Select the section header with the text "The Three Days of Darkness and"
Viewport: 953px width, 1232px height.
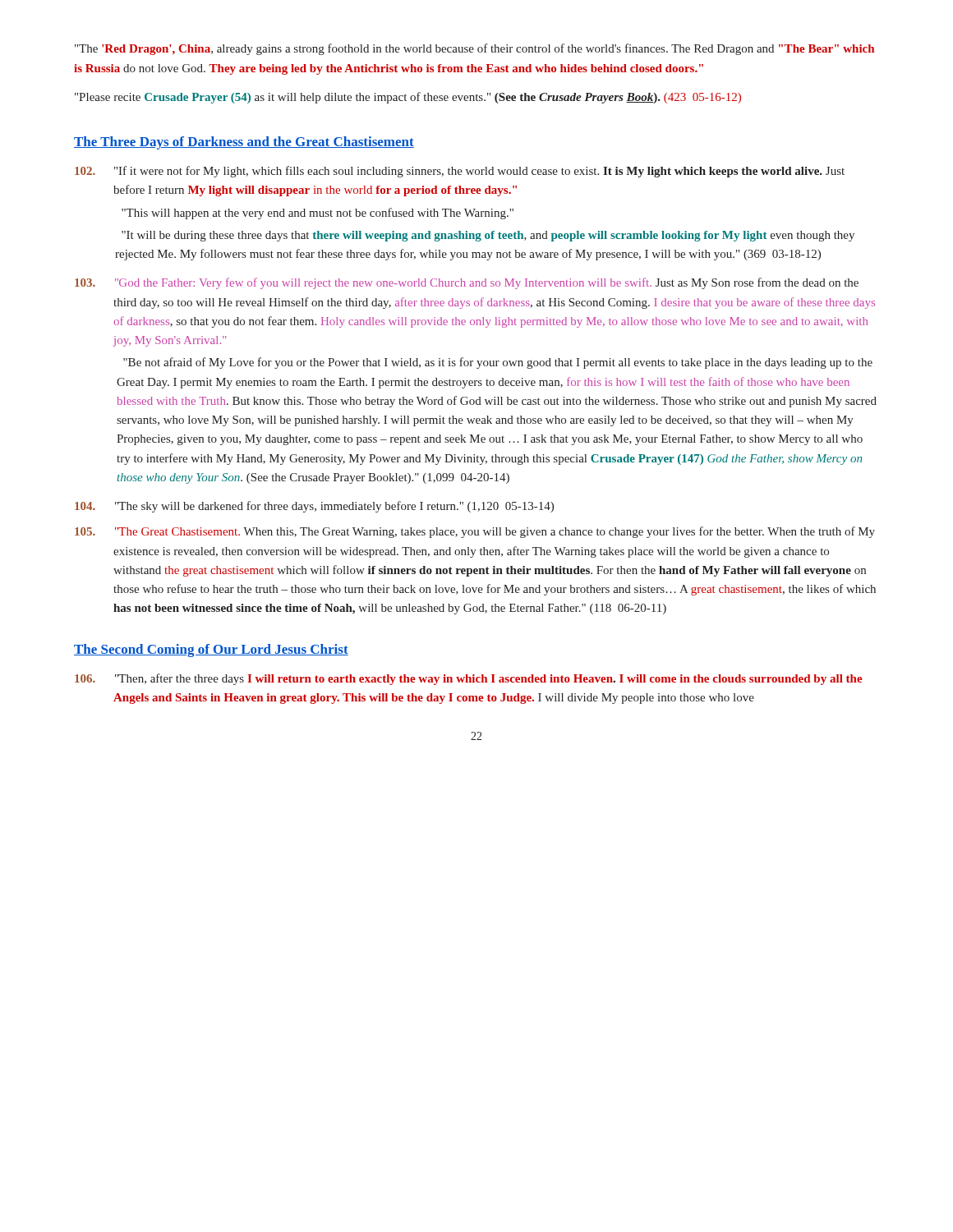244,142
